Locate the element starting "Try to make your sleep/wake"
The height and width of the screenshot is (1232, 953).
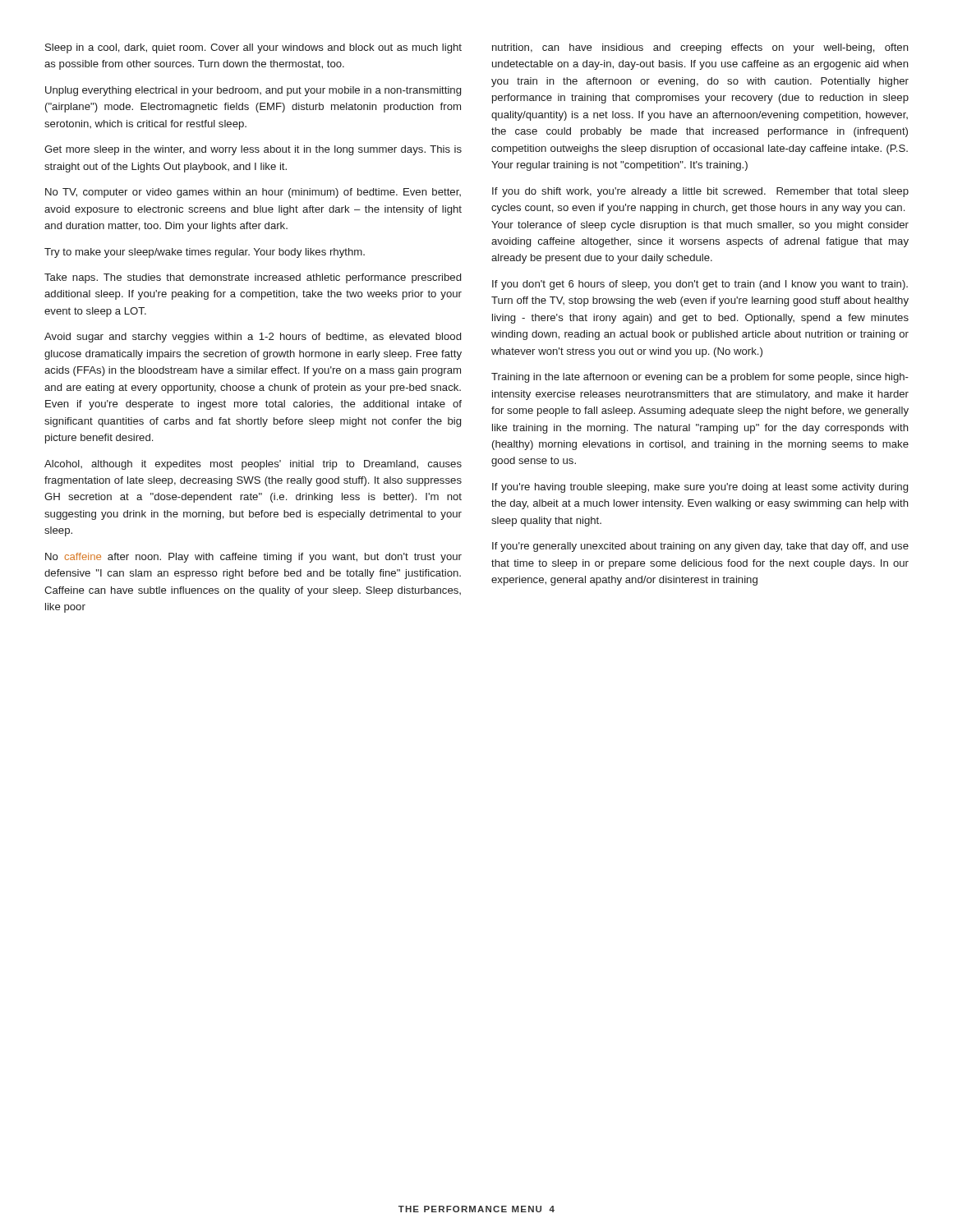253,252
